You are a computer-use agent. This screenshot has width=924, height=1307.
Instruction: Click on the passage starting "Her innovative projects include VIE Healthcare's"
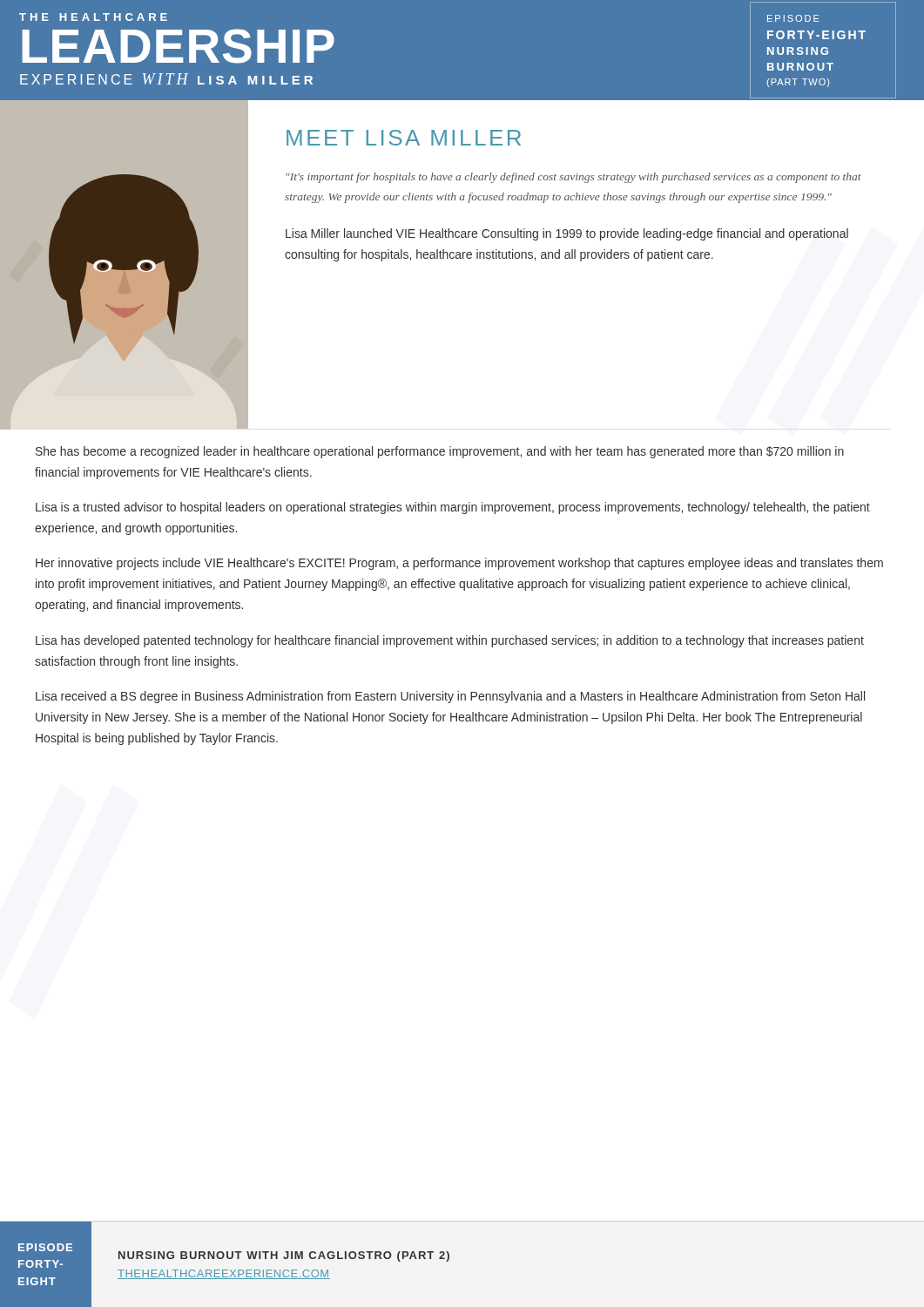pos(459,584)
